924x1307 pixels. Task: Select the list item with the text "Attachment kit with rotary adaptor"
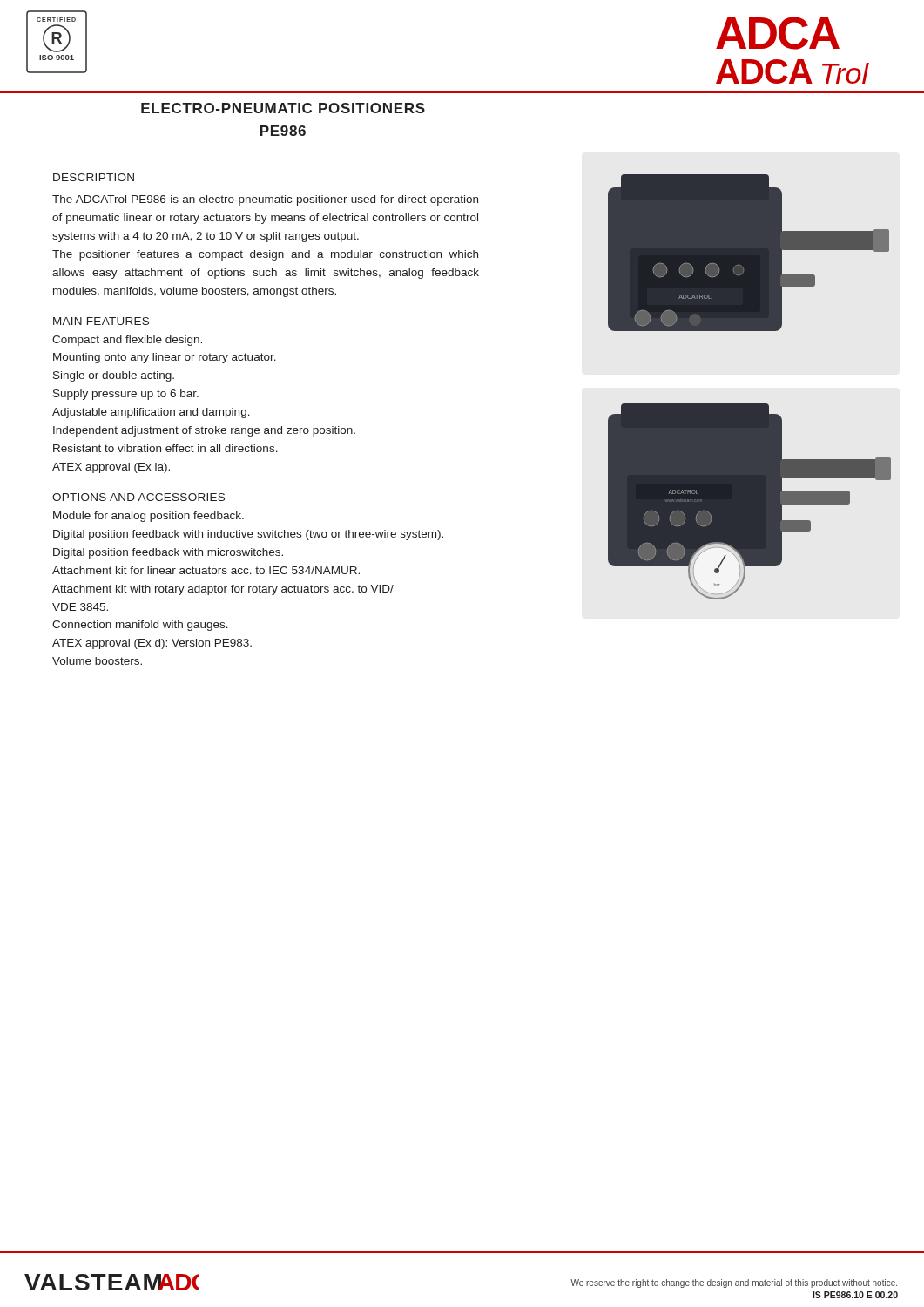(x=223, y=597)
